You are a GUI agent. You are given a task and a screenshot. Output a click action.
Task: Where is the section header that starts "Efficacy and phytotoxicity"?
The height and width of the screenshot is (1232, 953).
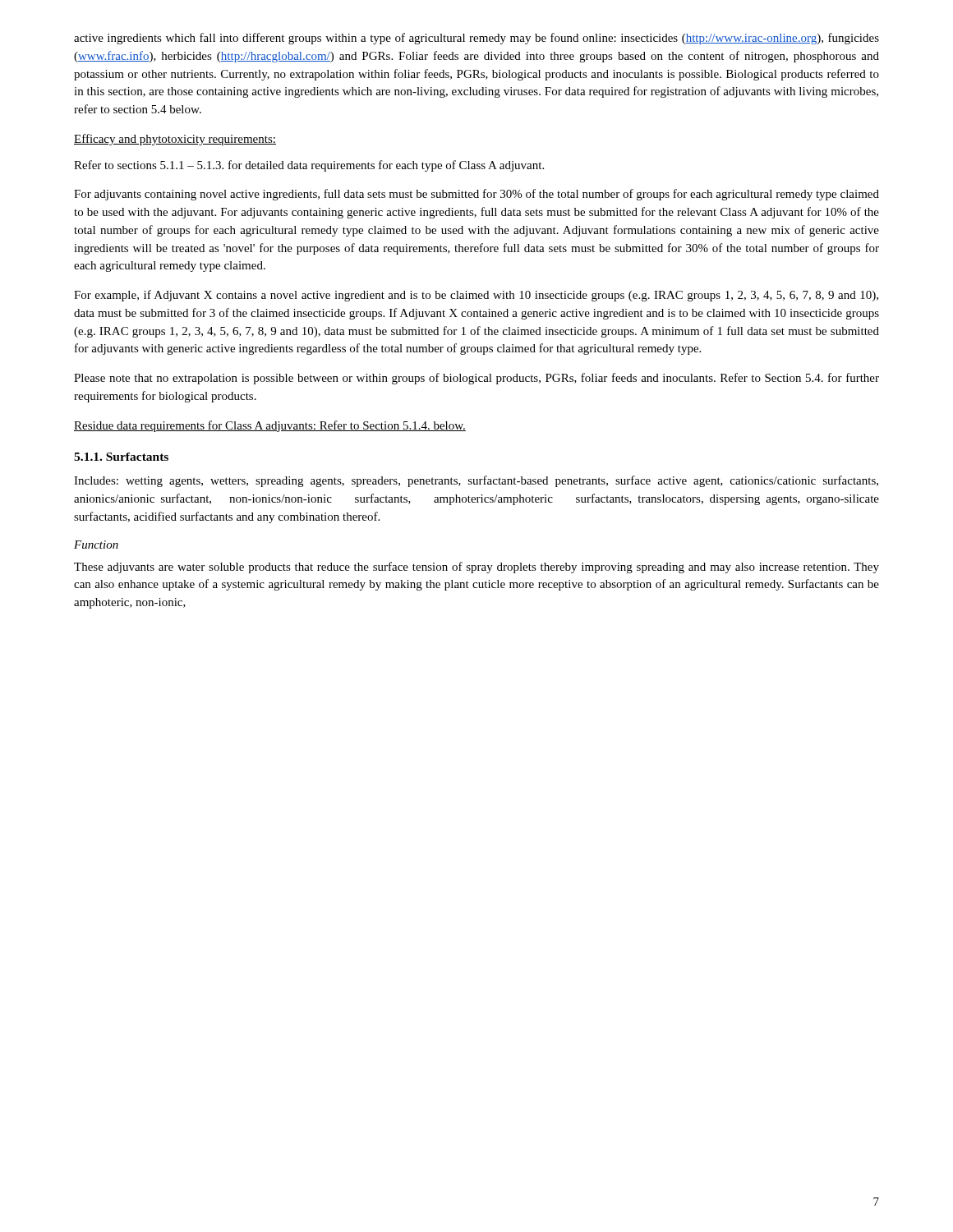click(175, 139)
